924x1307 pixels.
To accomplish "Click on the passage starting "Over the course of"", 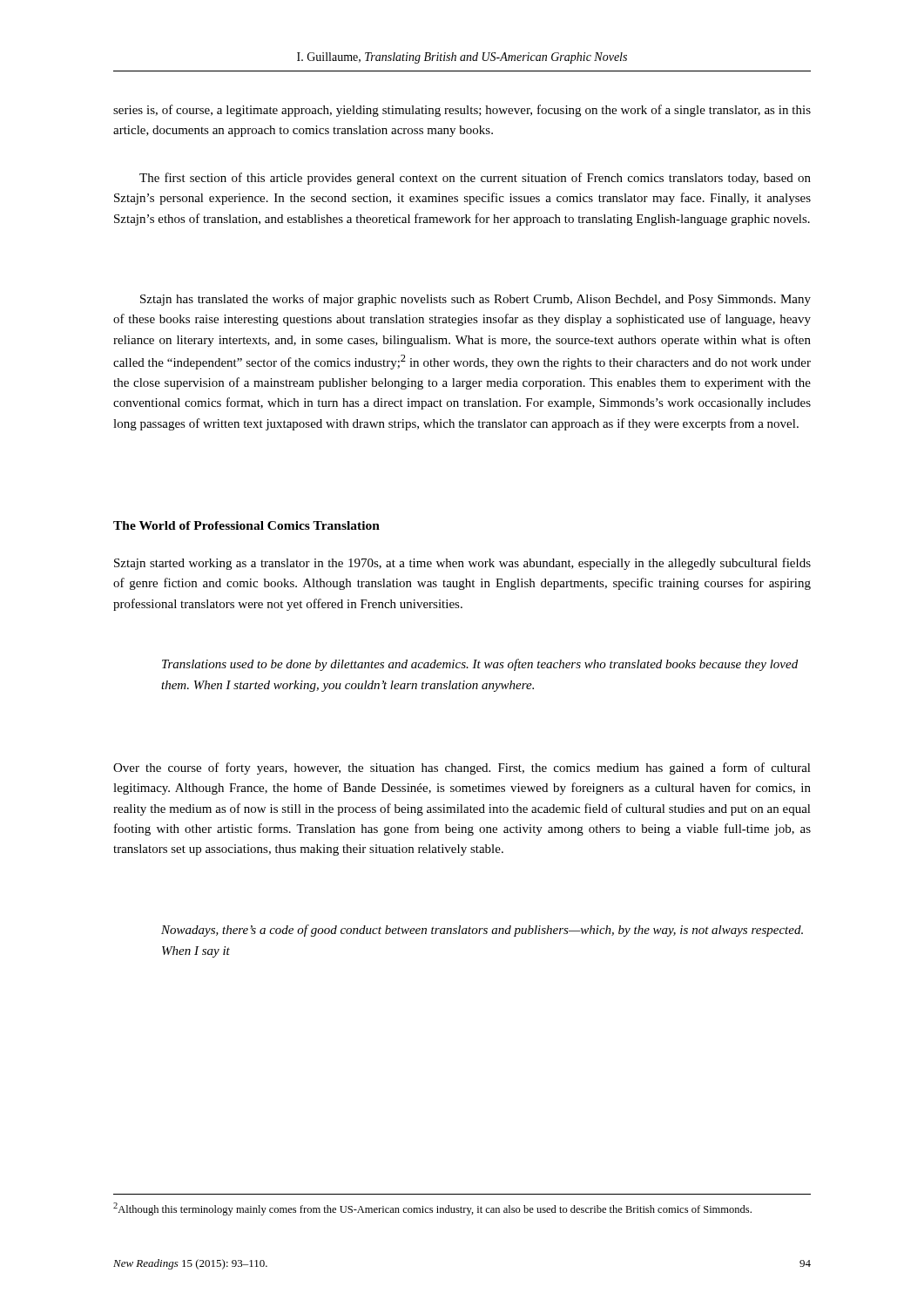I will [x=462, y=808].
